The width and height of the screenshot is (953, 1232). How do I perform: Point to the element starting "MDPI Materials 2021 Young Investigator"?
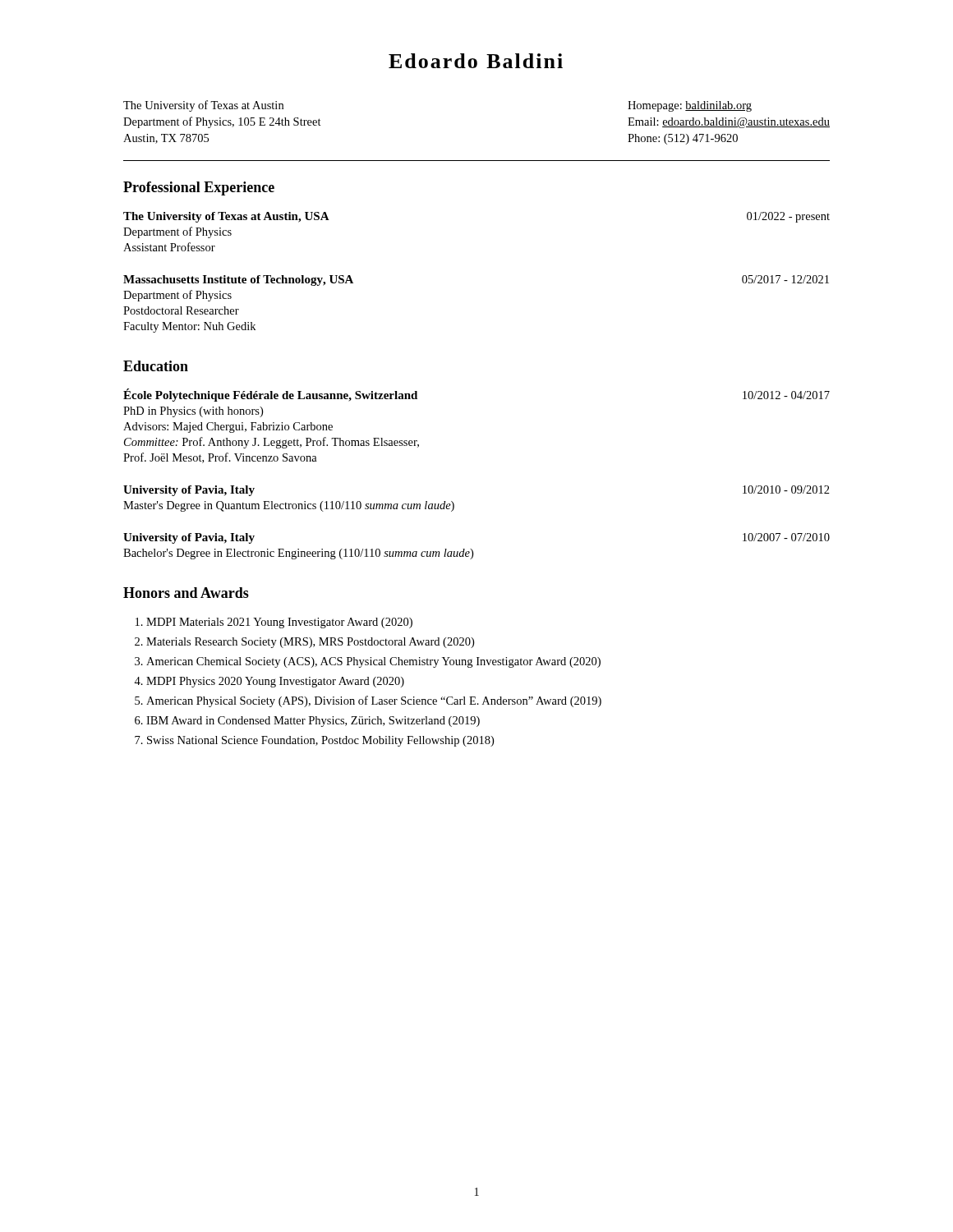coord(280,622)
